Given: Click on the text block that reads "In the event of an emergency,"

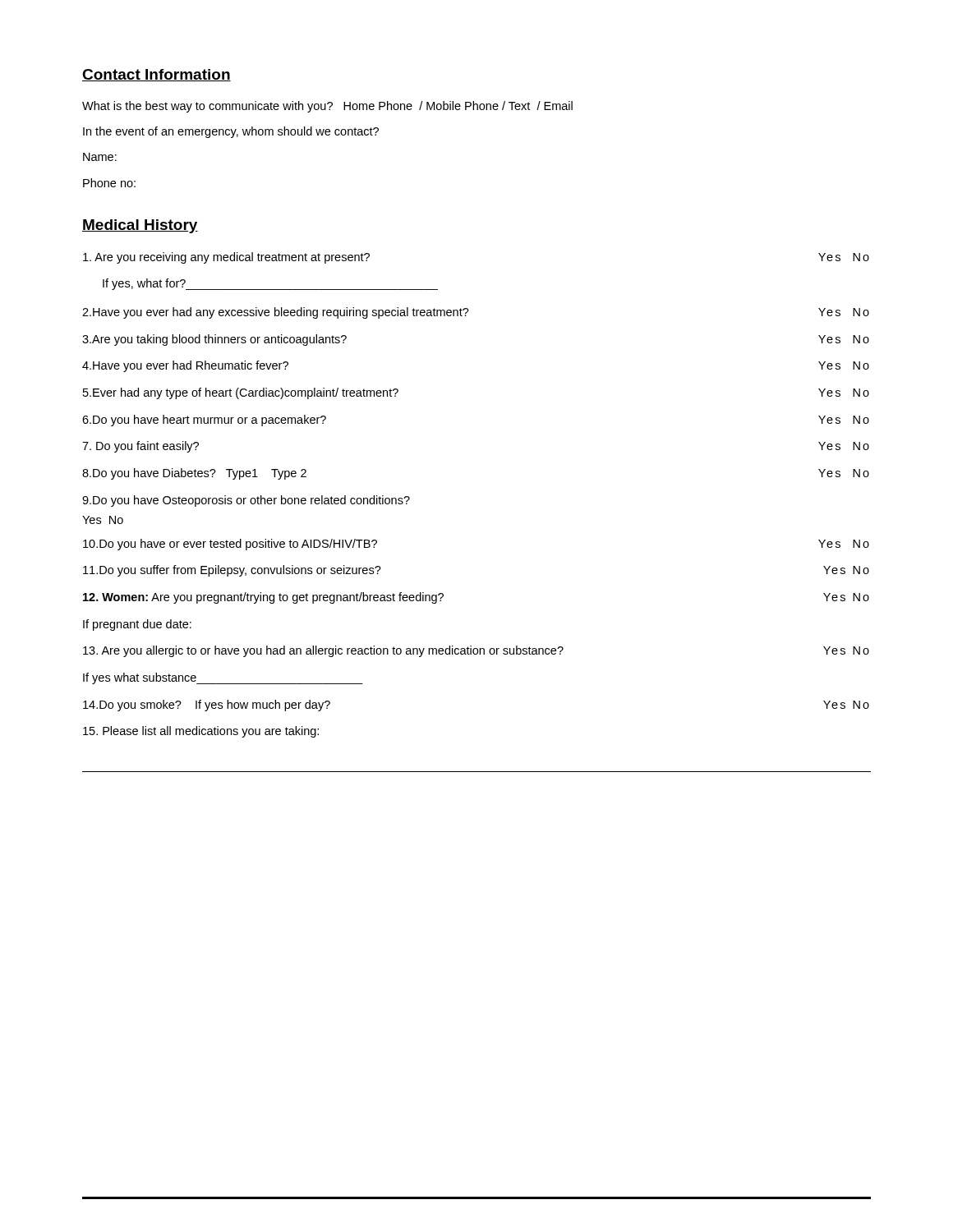Looking at the screenshot, I should 231,132.
